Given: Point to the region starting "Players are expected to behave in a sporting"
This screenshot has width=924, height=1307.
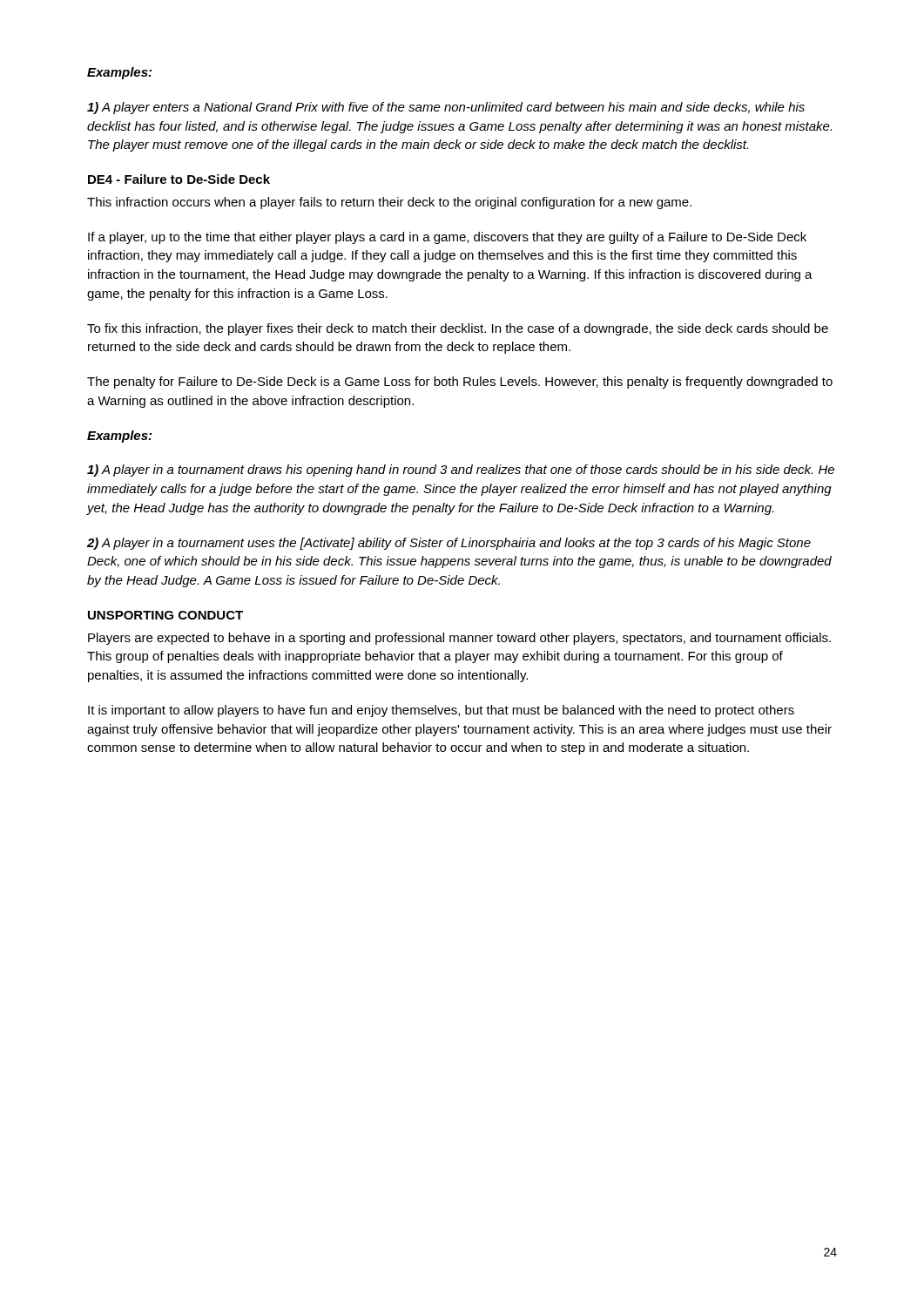Looking at the screenshot, I should tap(462, 656).
